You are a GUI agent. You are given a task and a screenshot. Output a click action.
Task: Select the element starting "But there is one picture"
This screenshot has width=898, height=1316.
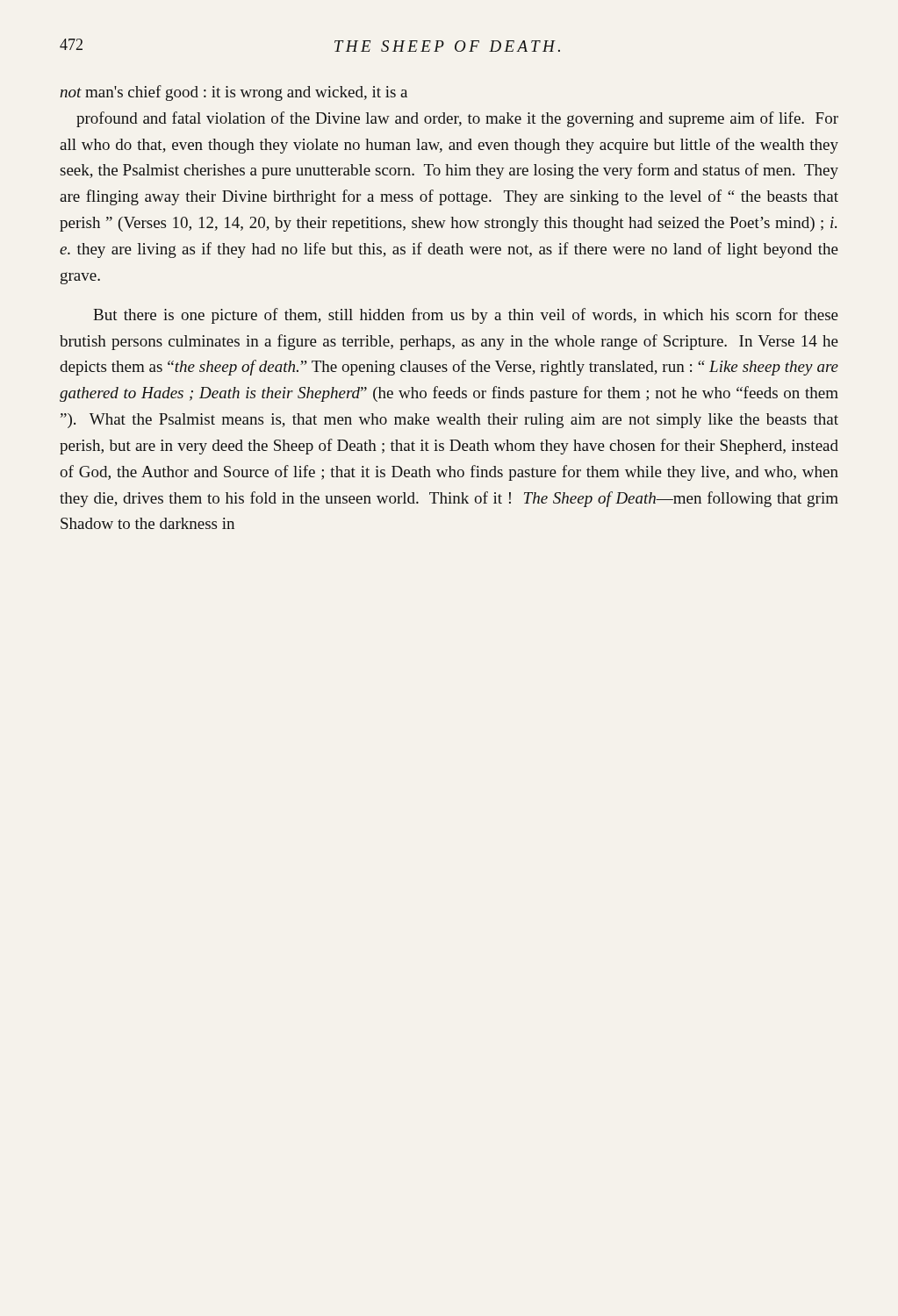click(x=449, y=419)
